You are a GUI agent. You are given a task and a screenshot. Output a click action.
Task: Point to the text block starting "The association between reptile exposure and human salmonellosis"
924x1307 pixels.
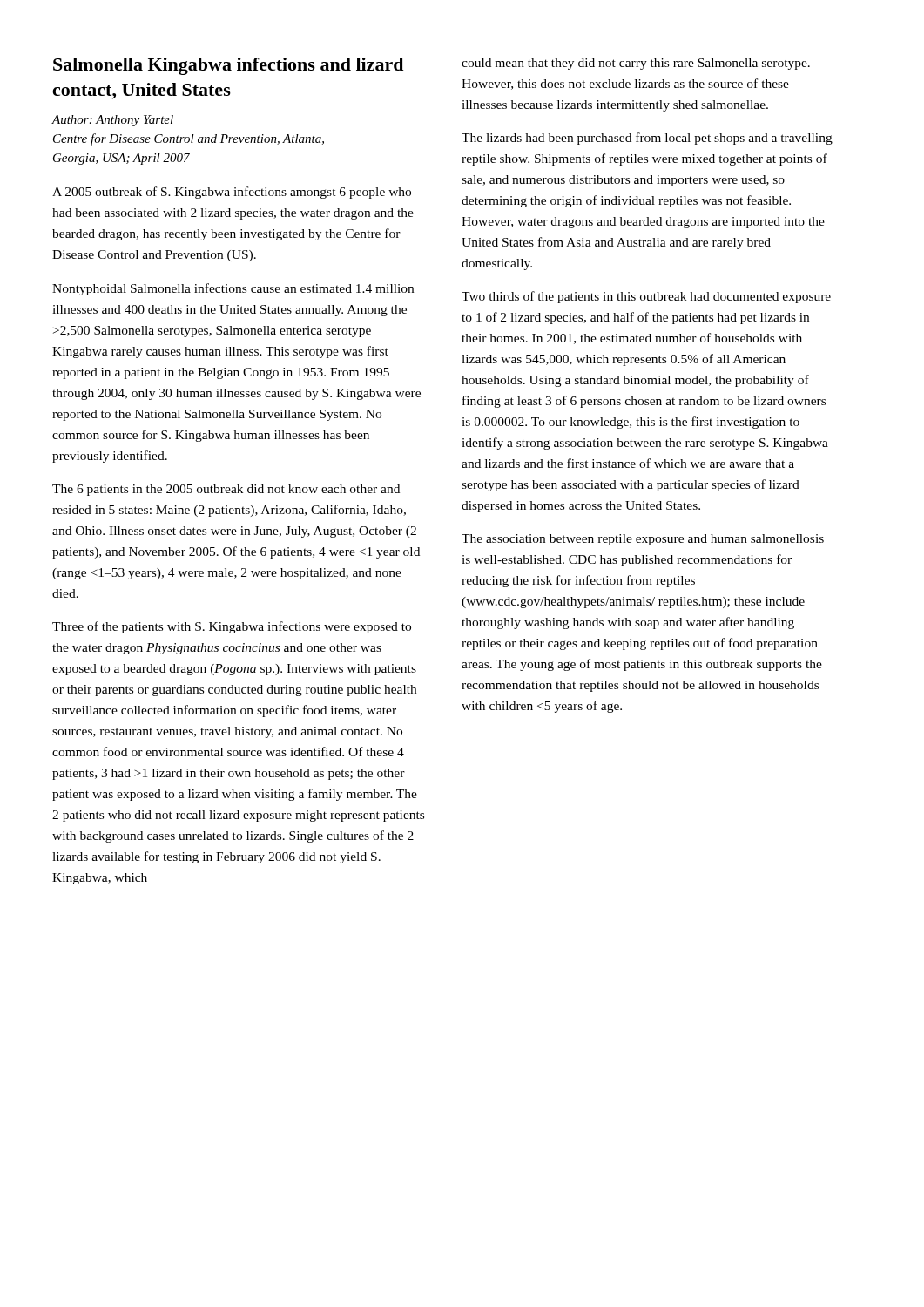643,622
